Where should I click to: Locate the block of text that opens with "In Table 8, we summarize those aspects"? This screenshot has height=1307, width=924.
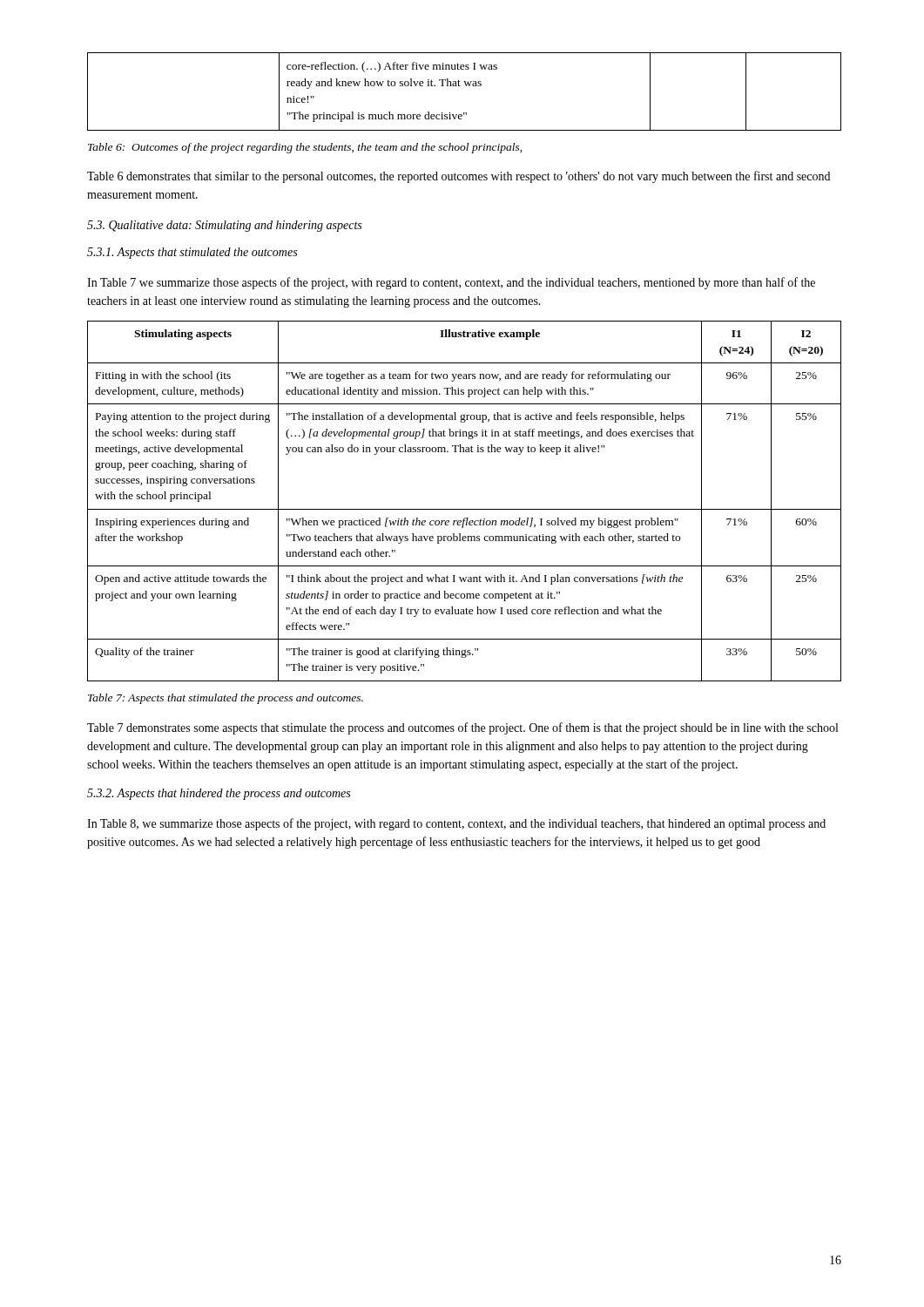pyautogui.click(x=464, y=833)
